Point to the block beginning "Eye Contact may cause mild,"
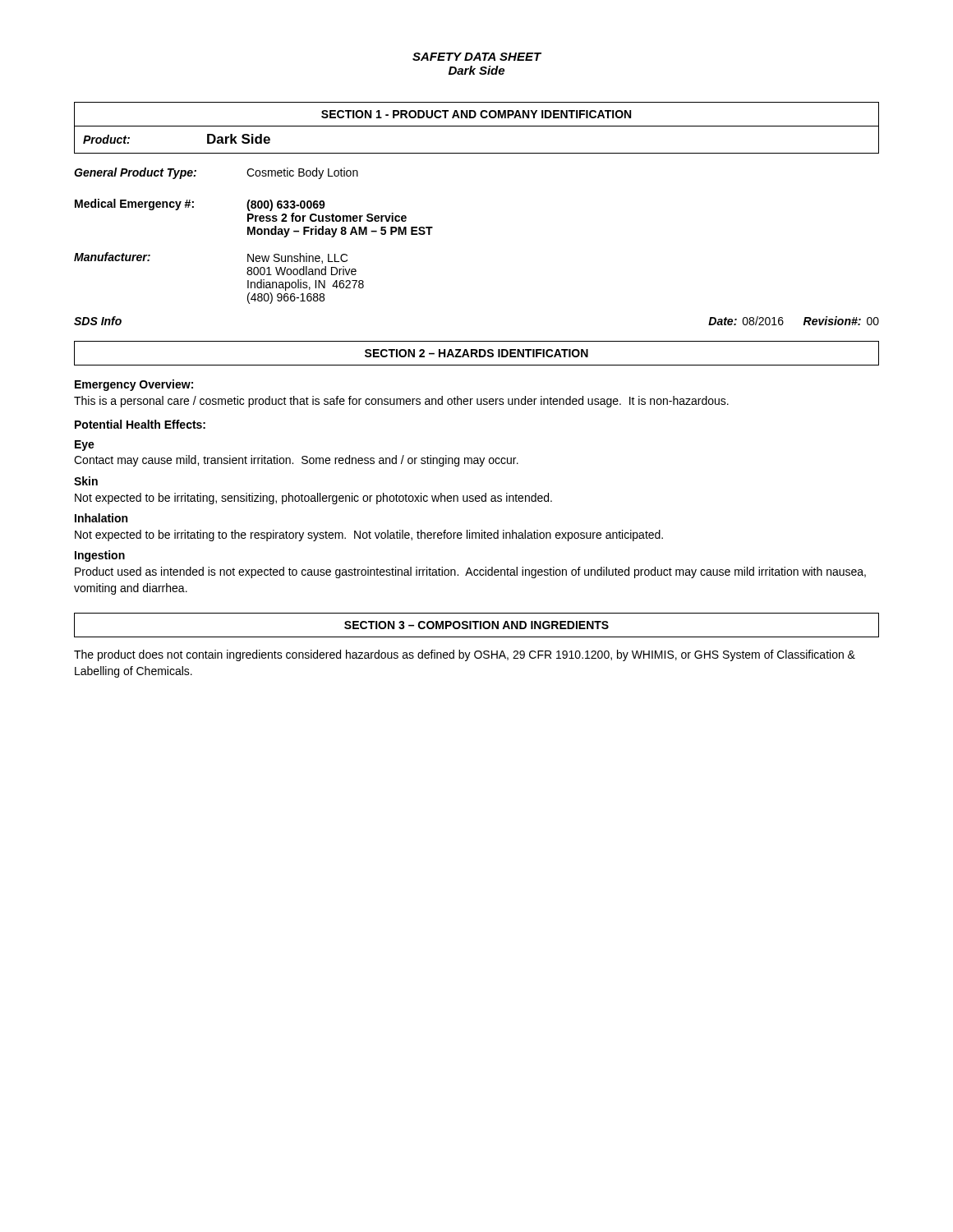Viewport: 953px width, 1232px height. pyautogui.click(x=476, y=453)
